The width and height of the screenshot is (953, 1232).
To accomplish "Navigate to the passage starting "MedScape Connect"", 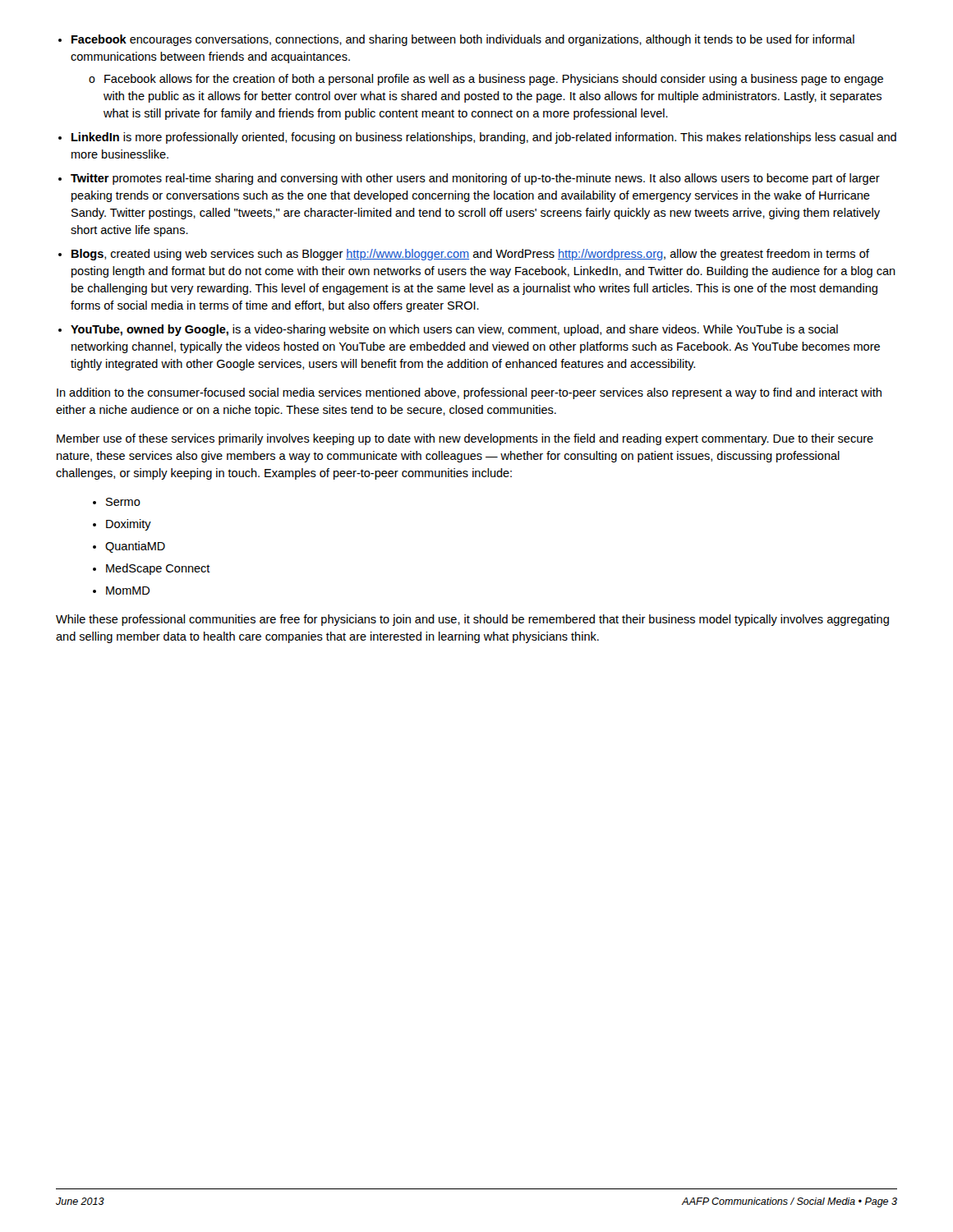I will [157, 569].
